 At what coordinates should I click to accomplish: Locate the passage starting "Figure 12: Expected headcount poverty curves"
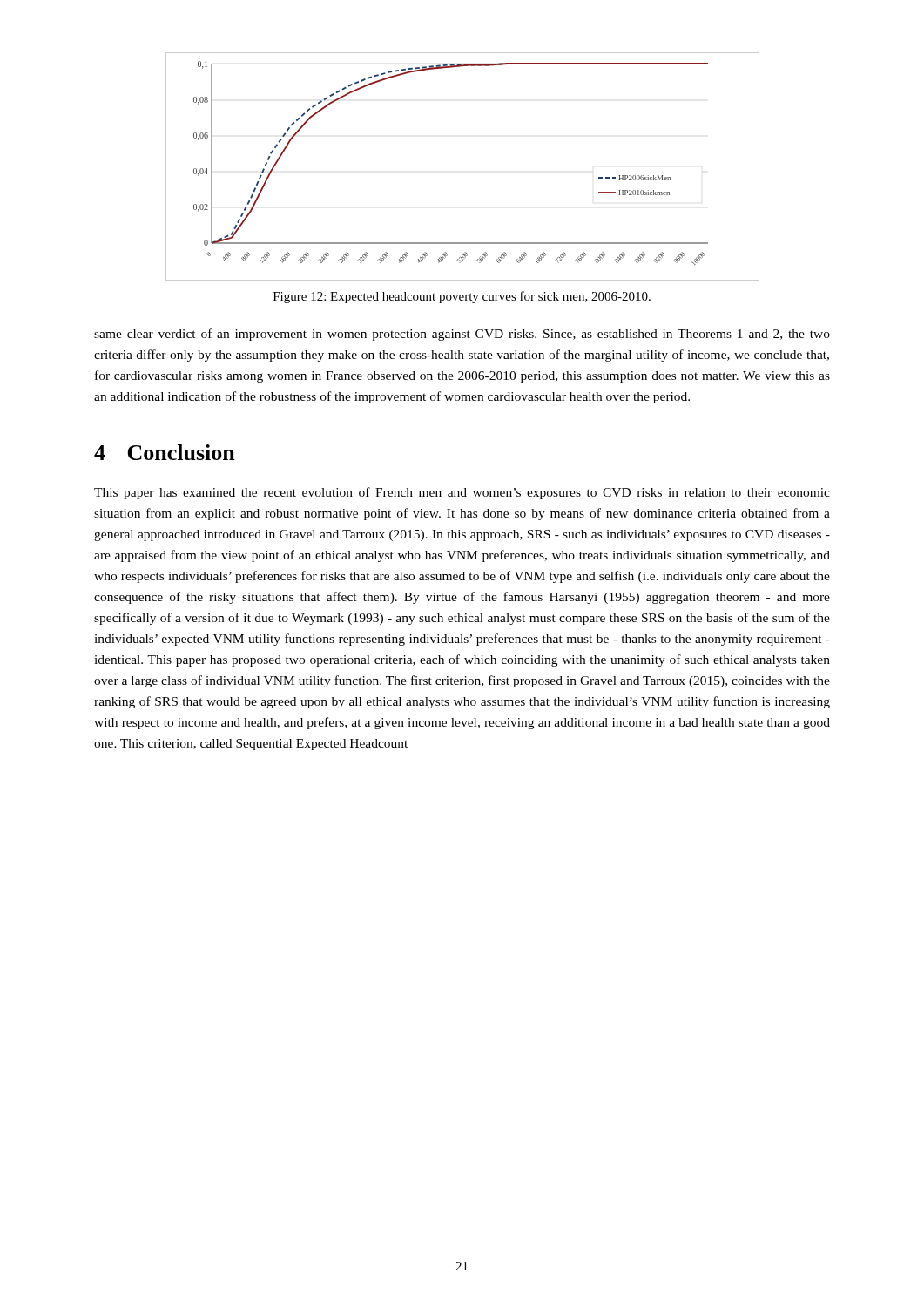(x=462, y=296)
